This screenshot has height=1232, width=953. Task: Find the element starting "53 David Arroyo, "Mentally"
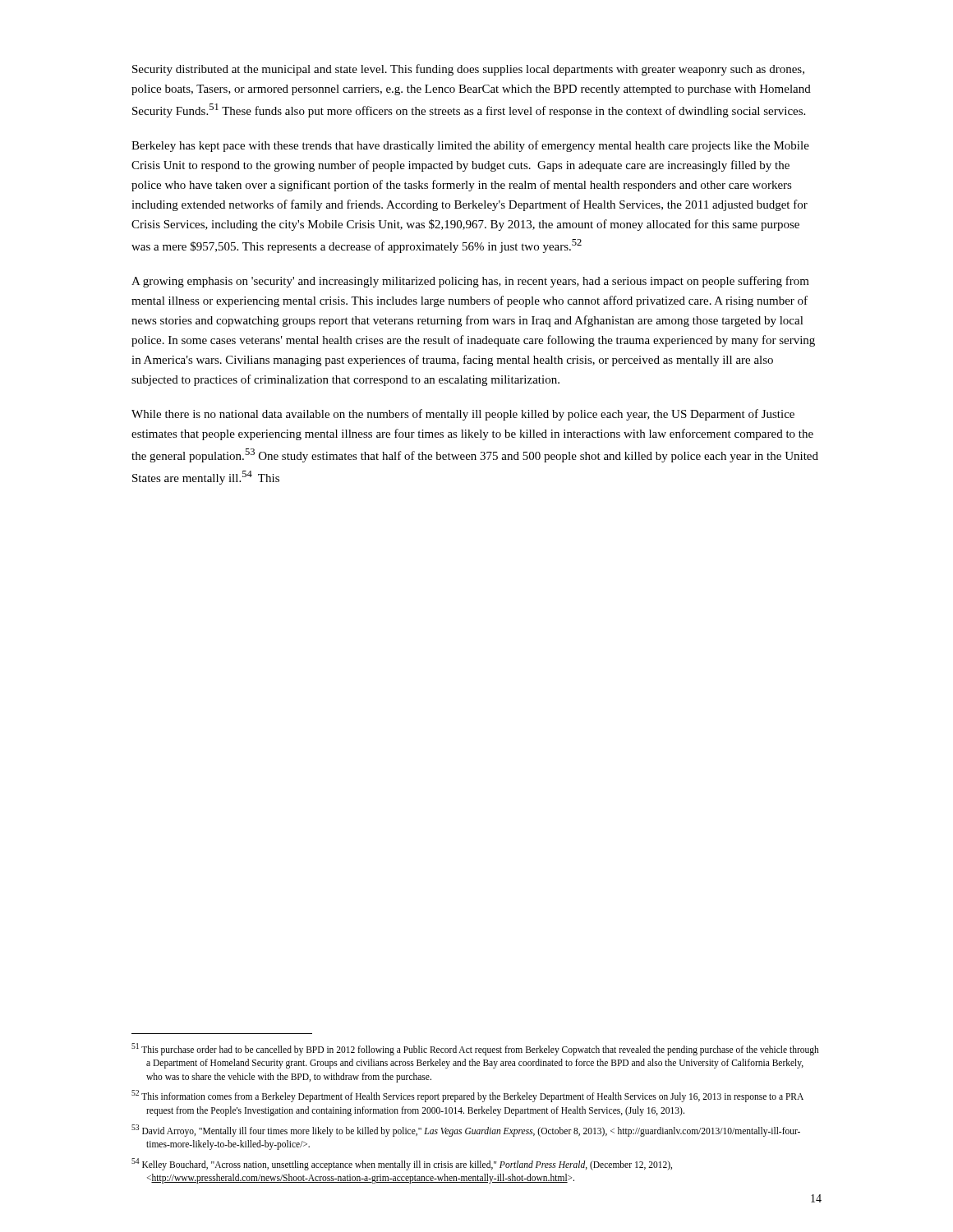pyautogui.click(x=466, y=1136)
